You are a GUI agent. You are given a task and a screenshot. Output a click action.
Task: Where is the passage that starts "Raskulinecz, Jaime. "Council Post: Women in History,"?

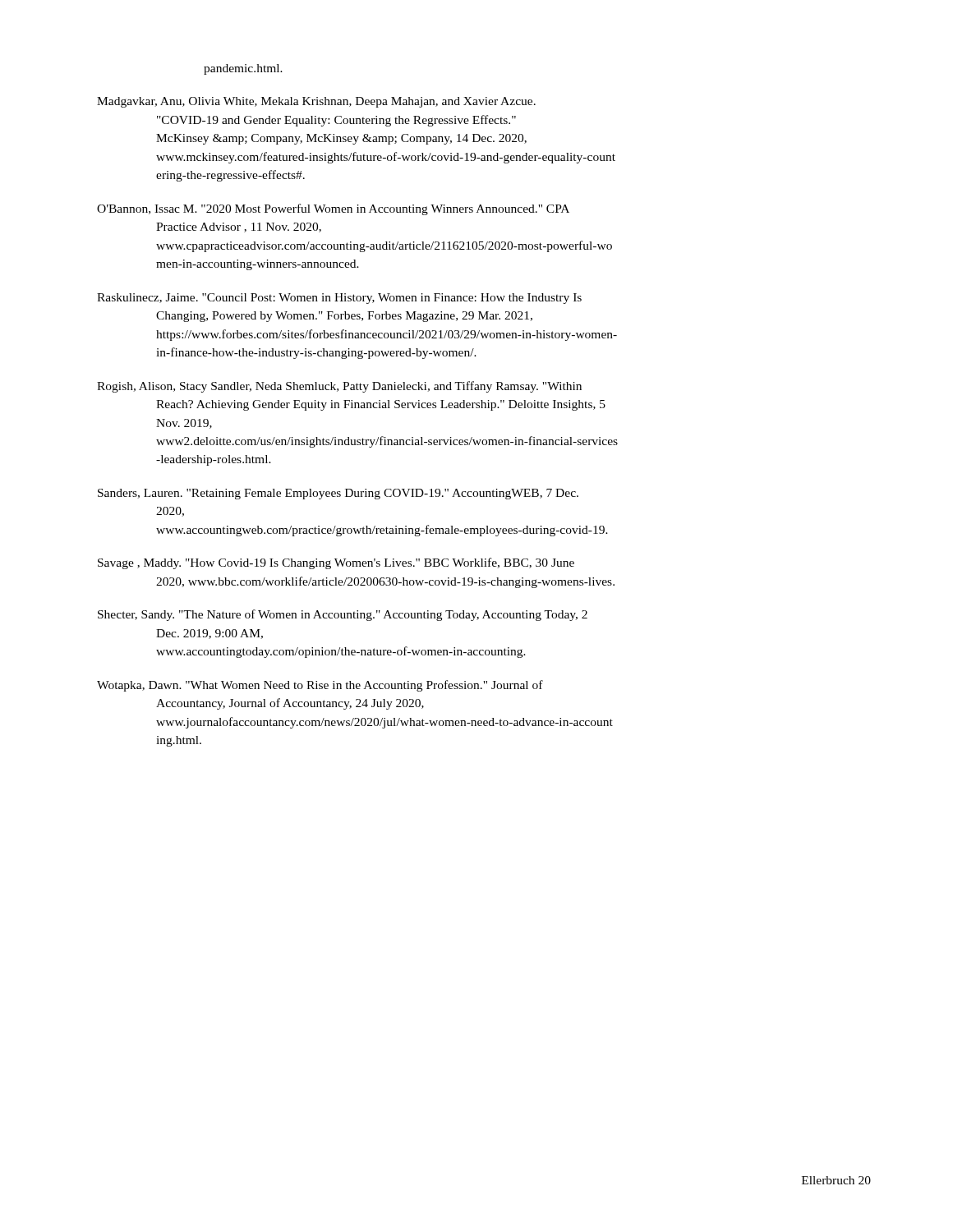click(484, 325)
